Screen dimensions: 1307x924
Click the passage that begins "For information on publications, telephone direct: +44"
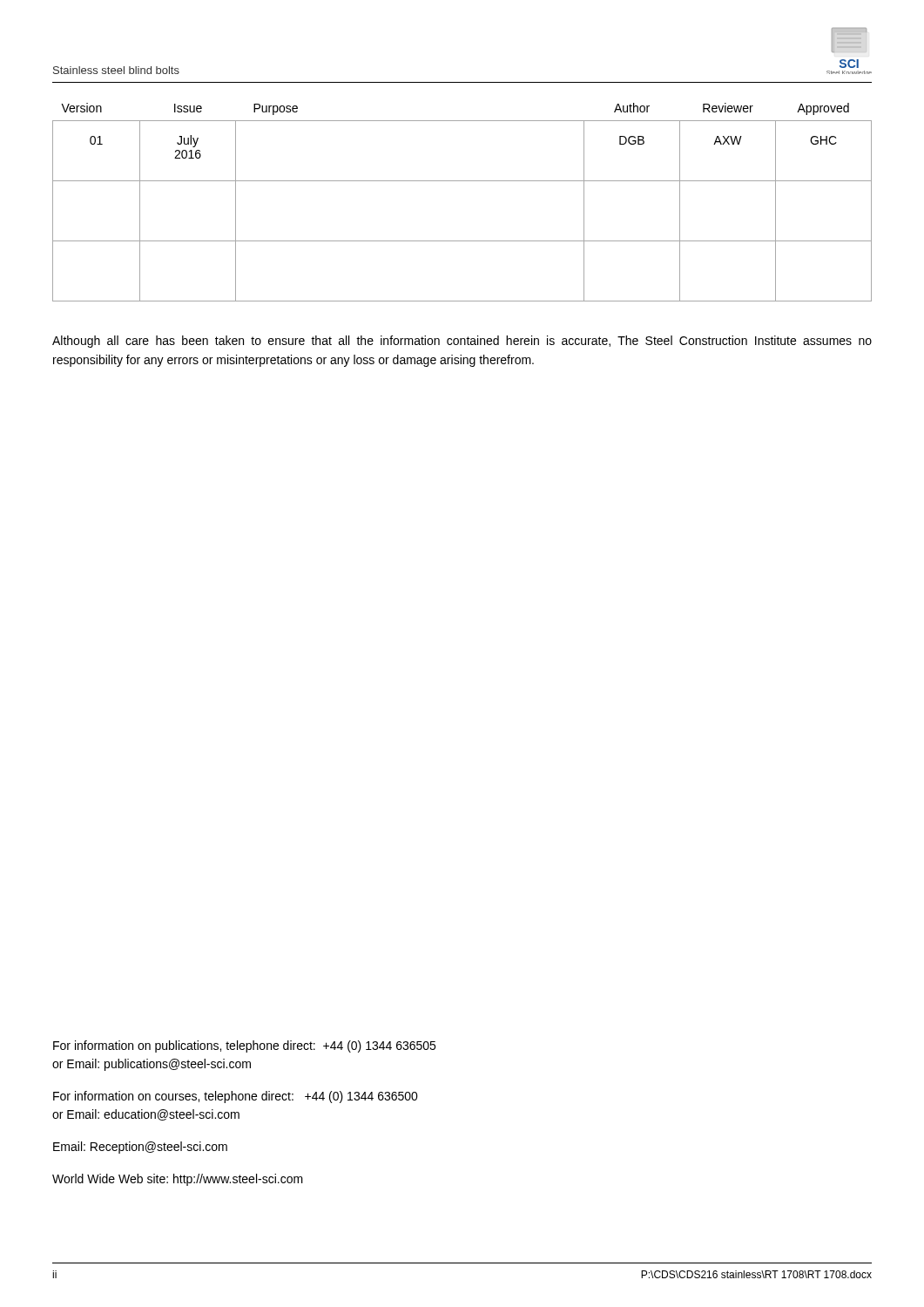(244, 1055)
